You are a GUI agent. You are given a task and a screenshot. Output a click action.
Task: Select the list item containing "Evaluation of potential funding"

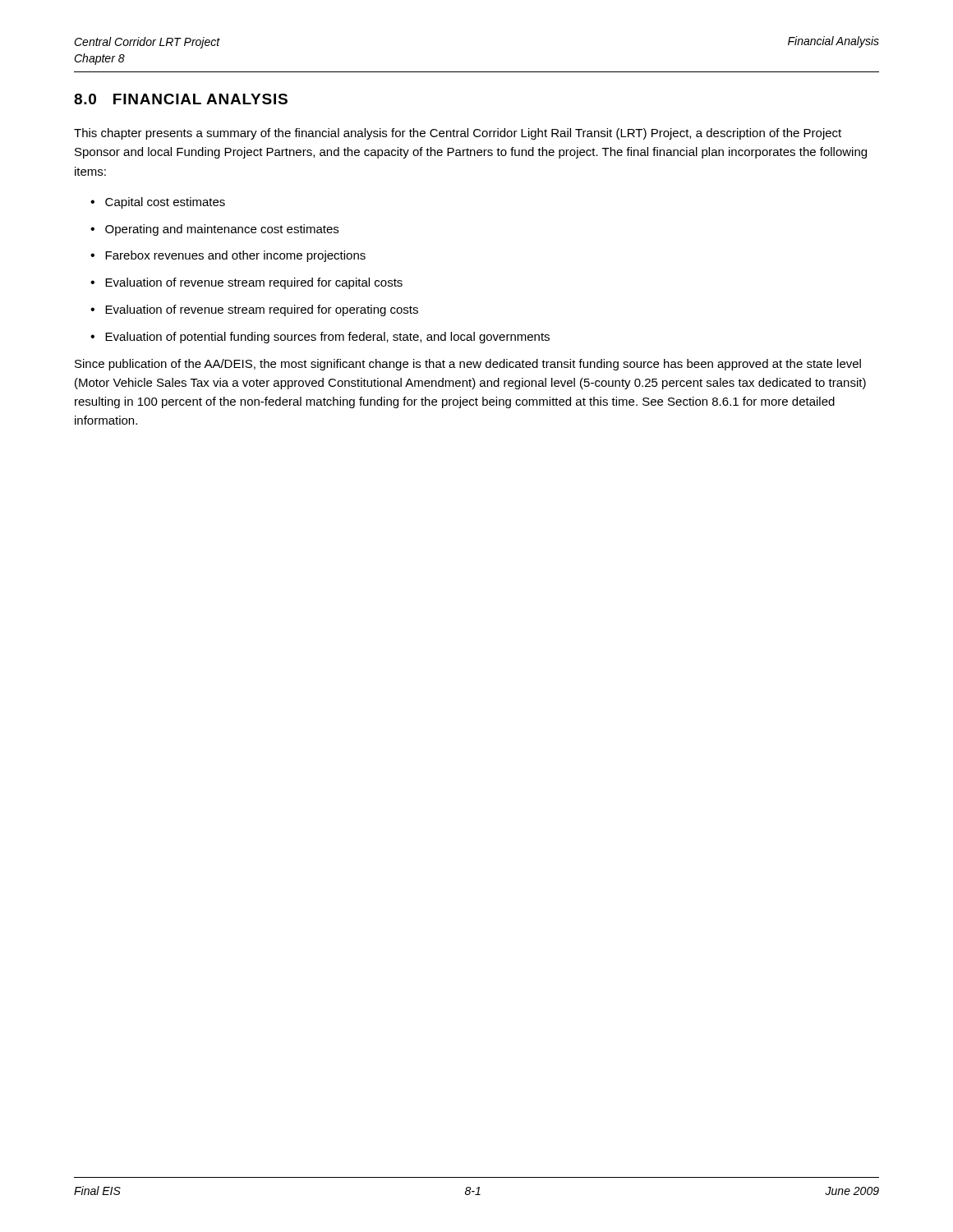click(x=327, y=336)
